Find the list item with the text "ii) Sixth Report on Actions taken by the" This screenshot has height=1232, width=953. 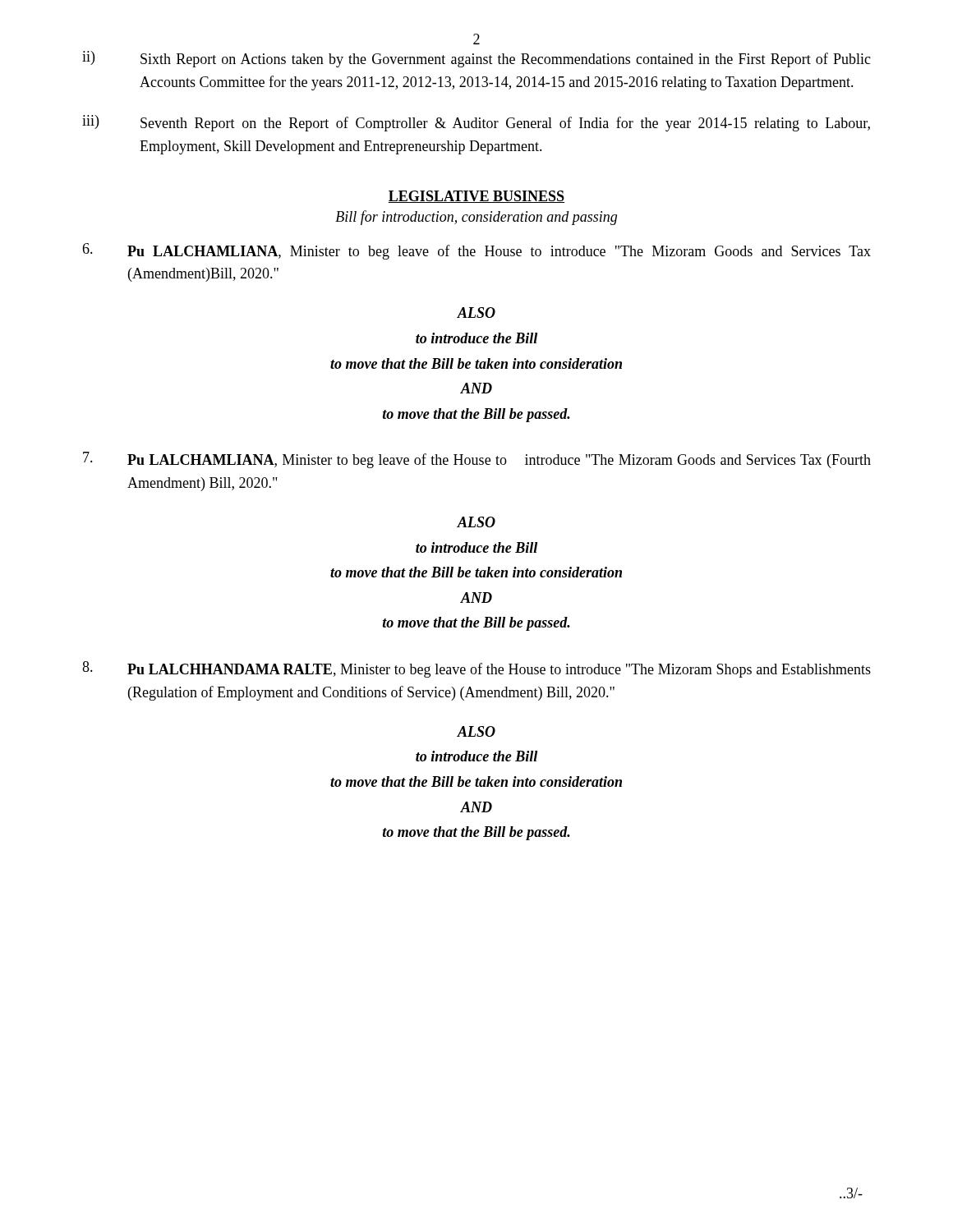point(476,71)
